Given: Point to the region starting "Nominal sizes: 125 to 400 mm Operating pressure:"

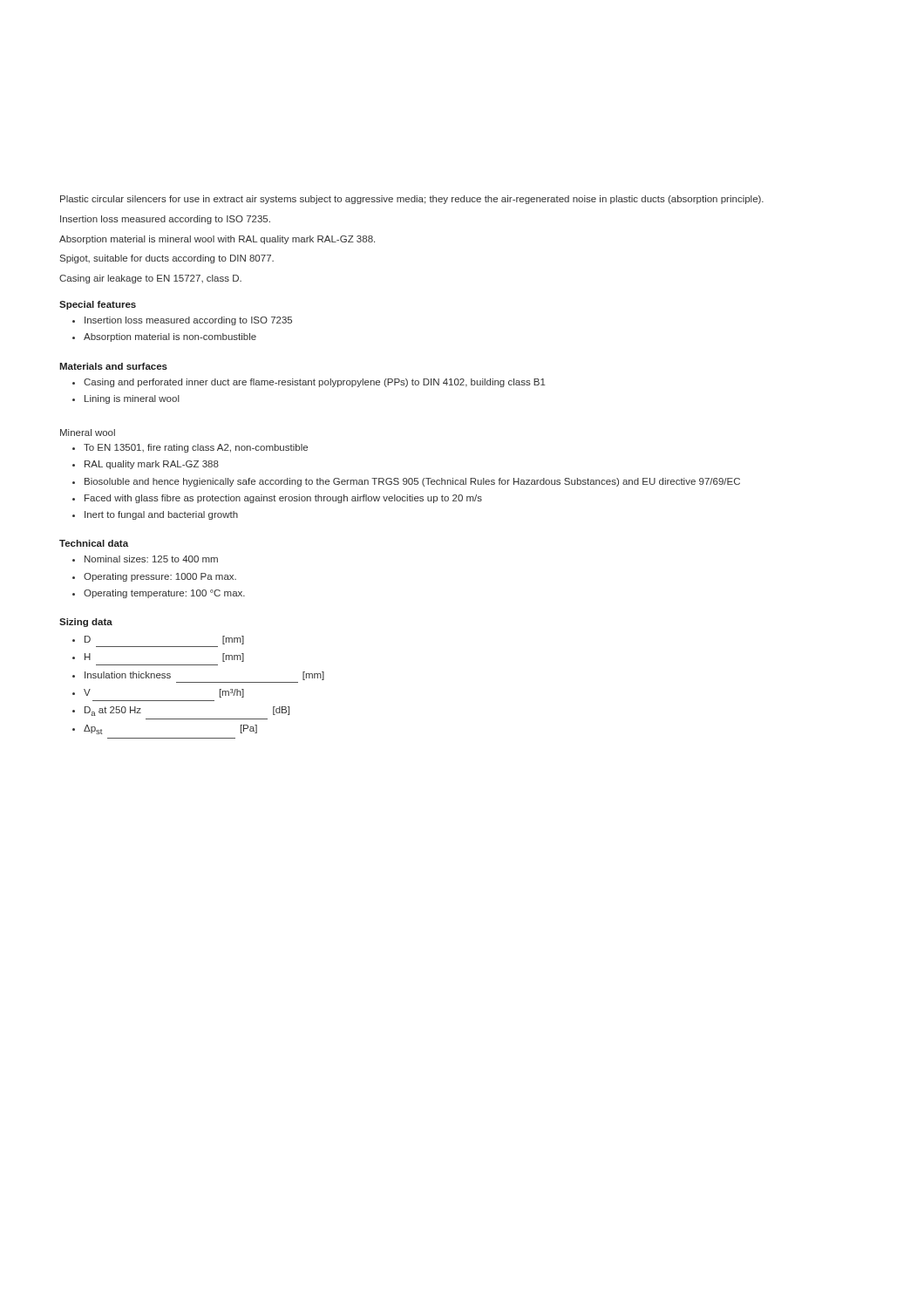Looking at the screenshot, I should [x=145, y=559].
